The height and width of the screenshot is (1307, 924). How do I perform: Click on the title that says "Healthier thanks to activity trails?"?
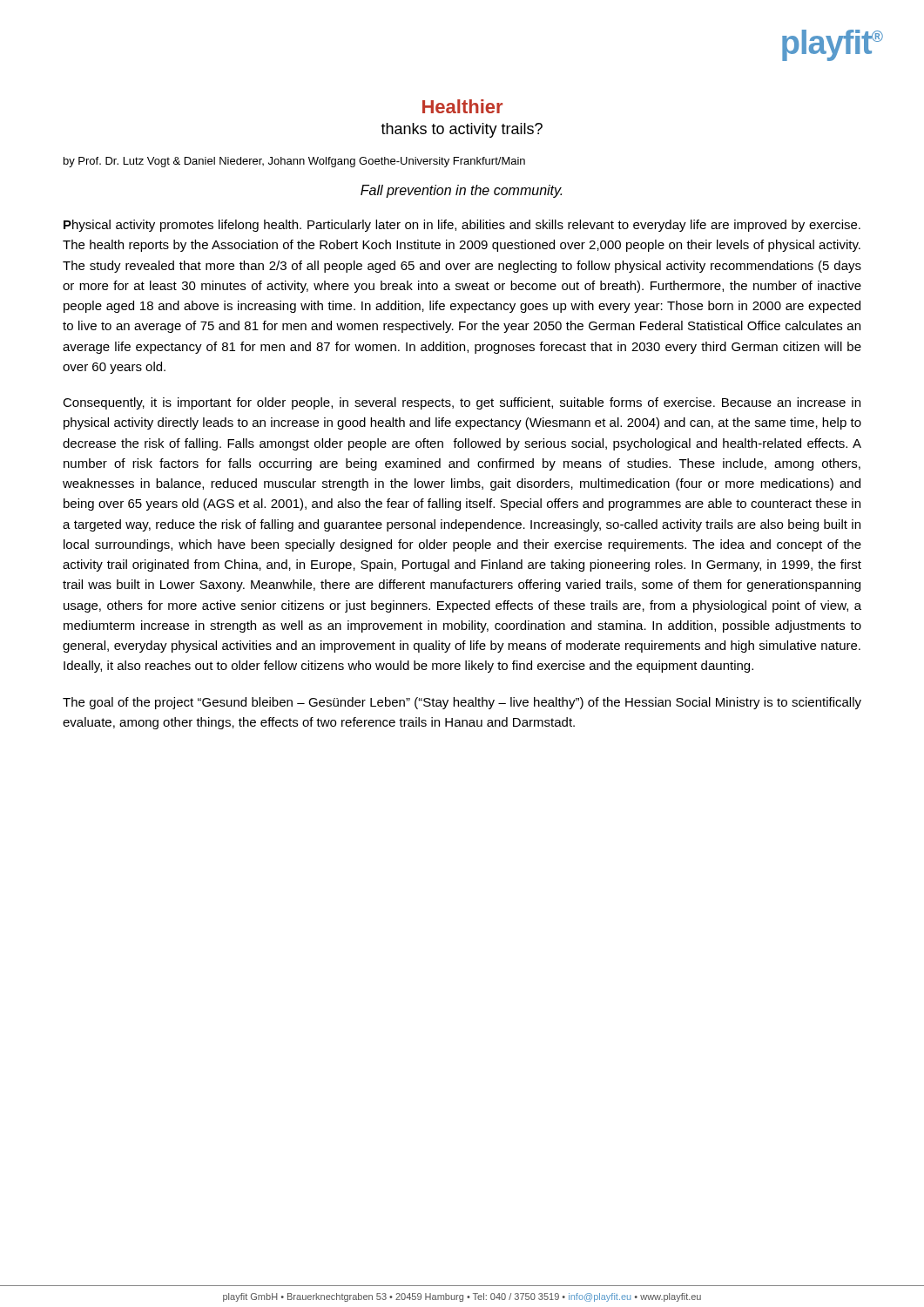(462, 117)
